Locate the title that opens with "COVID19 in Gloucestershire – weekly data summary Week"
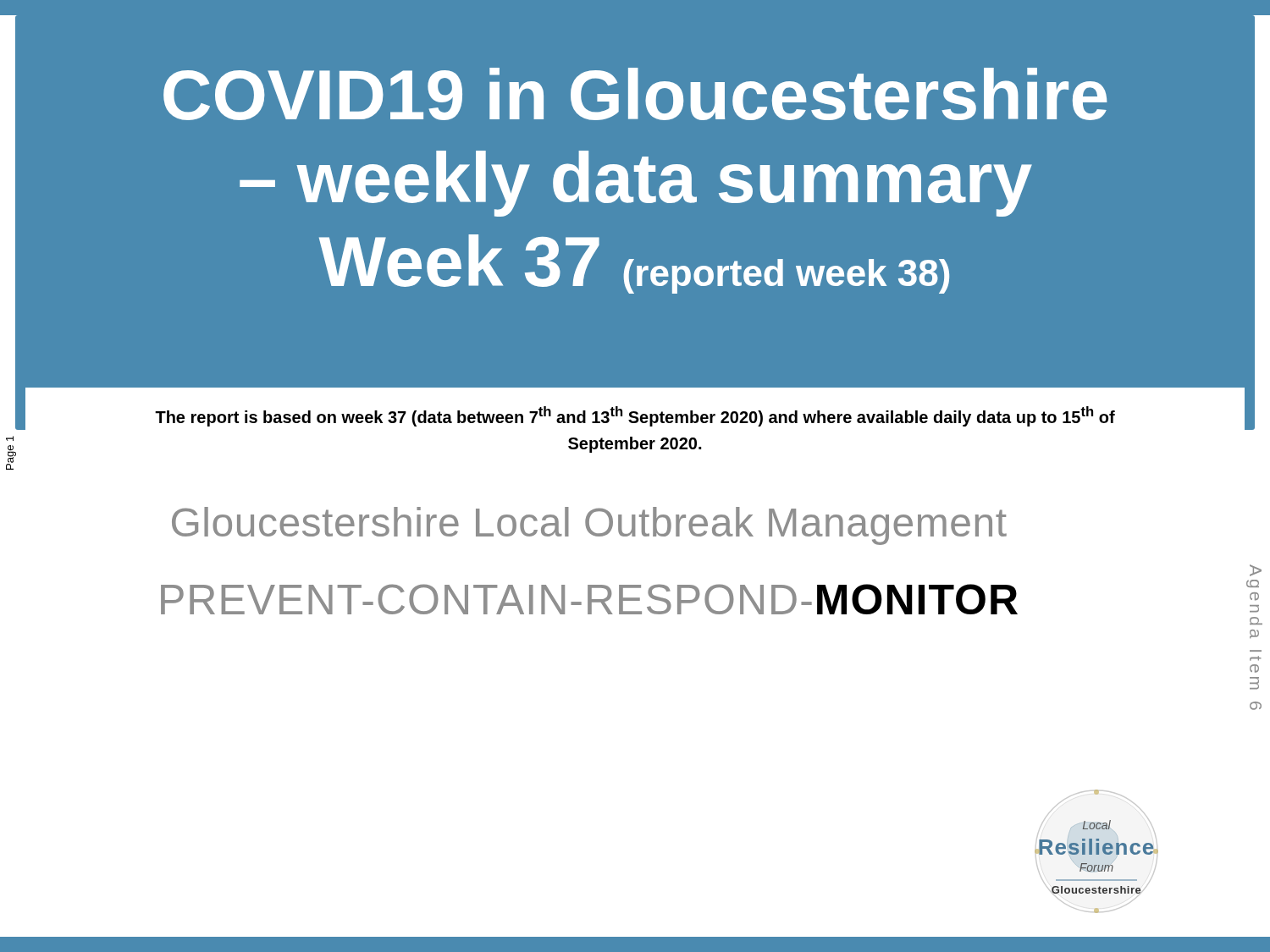1270x952 pixels. click(635, 178)
